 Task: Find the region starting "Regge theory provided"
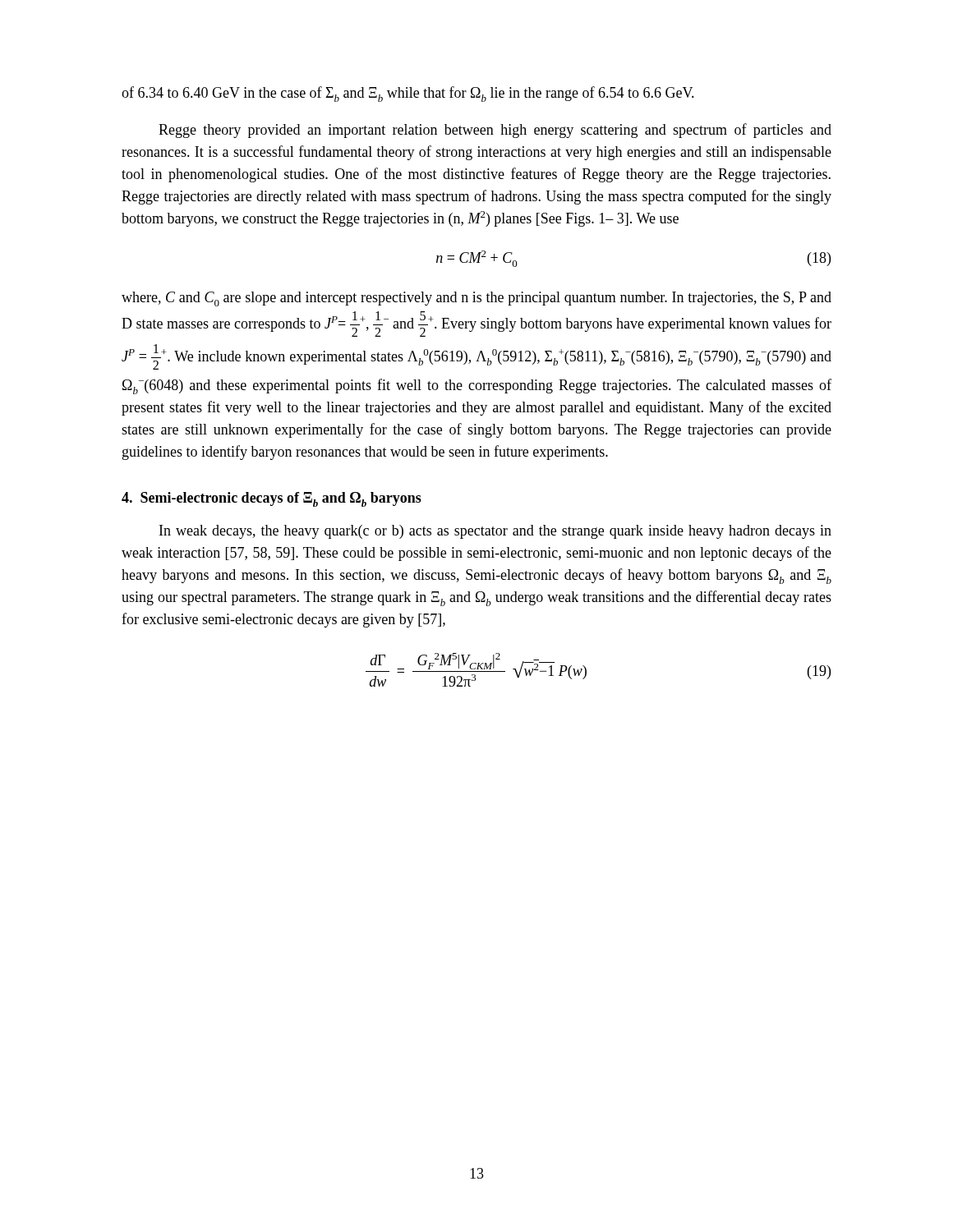476,175
